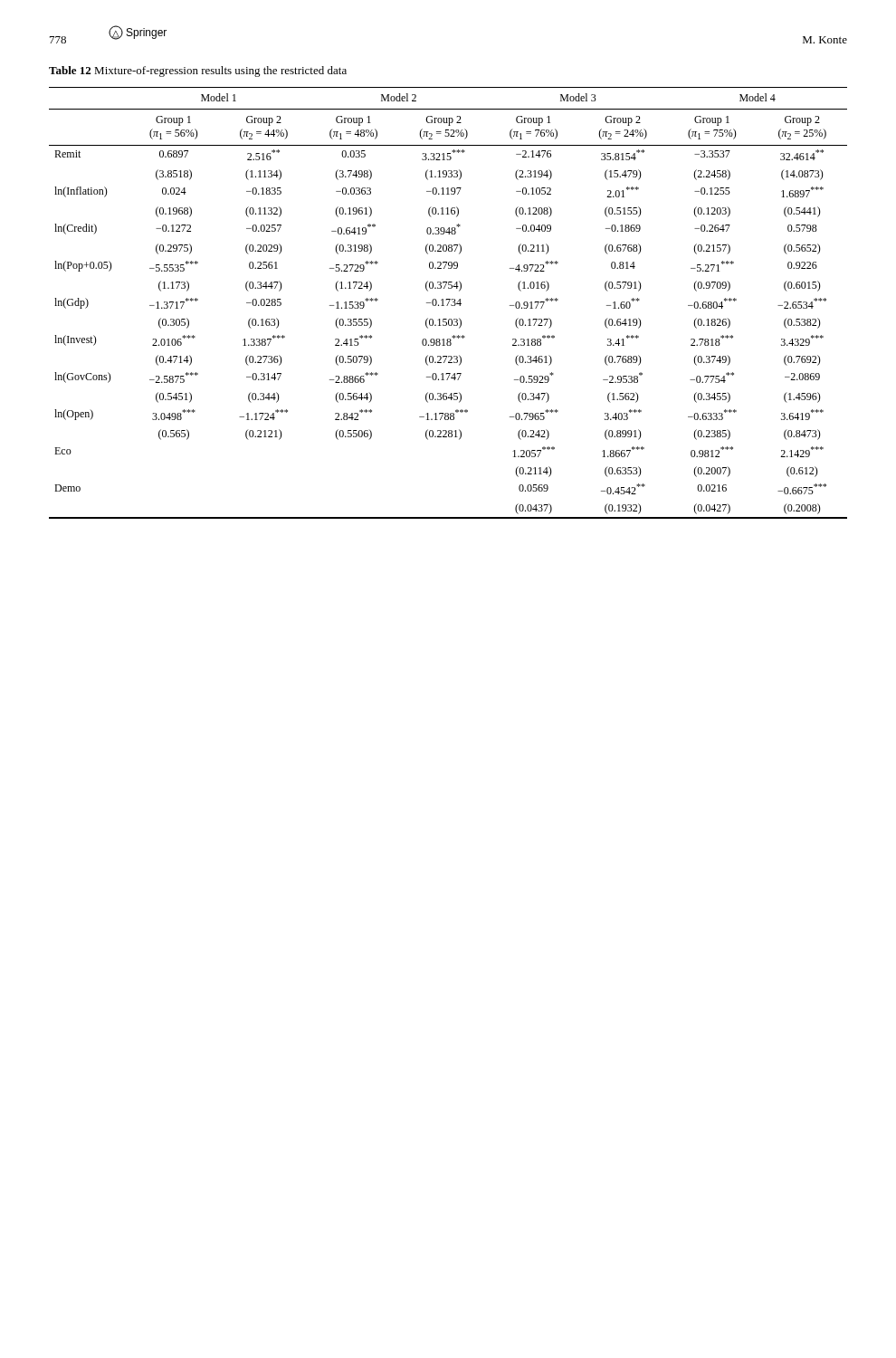Find the region starting "Table 12 Mixture-of-regression results using the restricted"
Image resolution: width=896 pixels, height=1358 pixels.
(198, 70)
